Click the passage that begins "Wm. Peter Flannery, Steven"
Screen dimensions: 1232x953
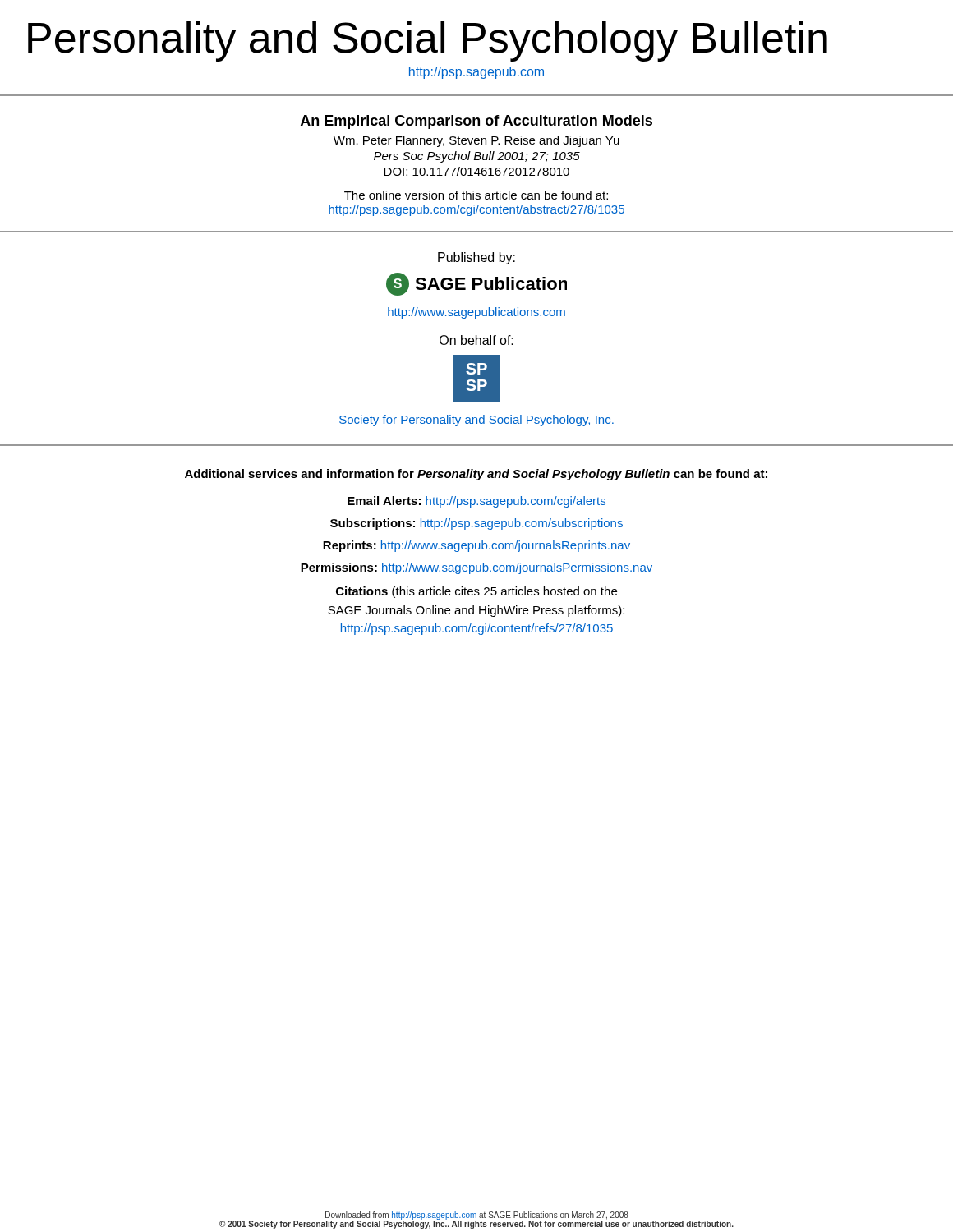pos(476,175)
